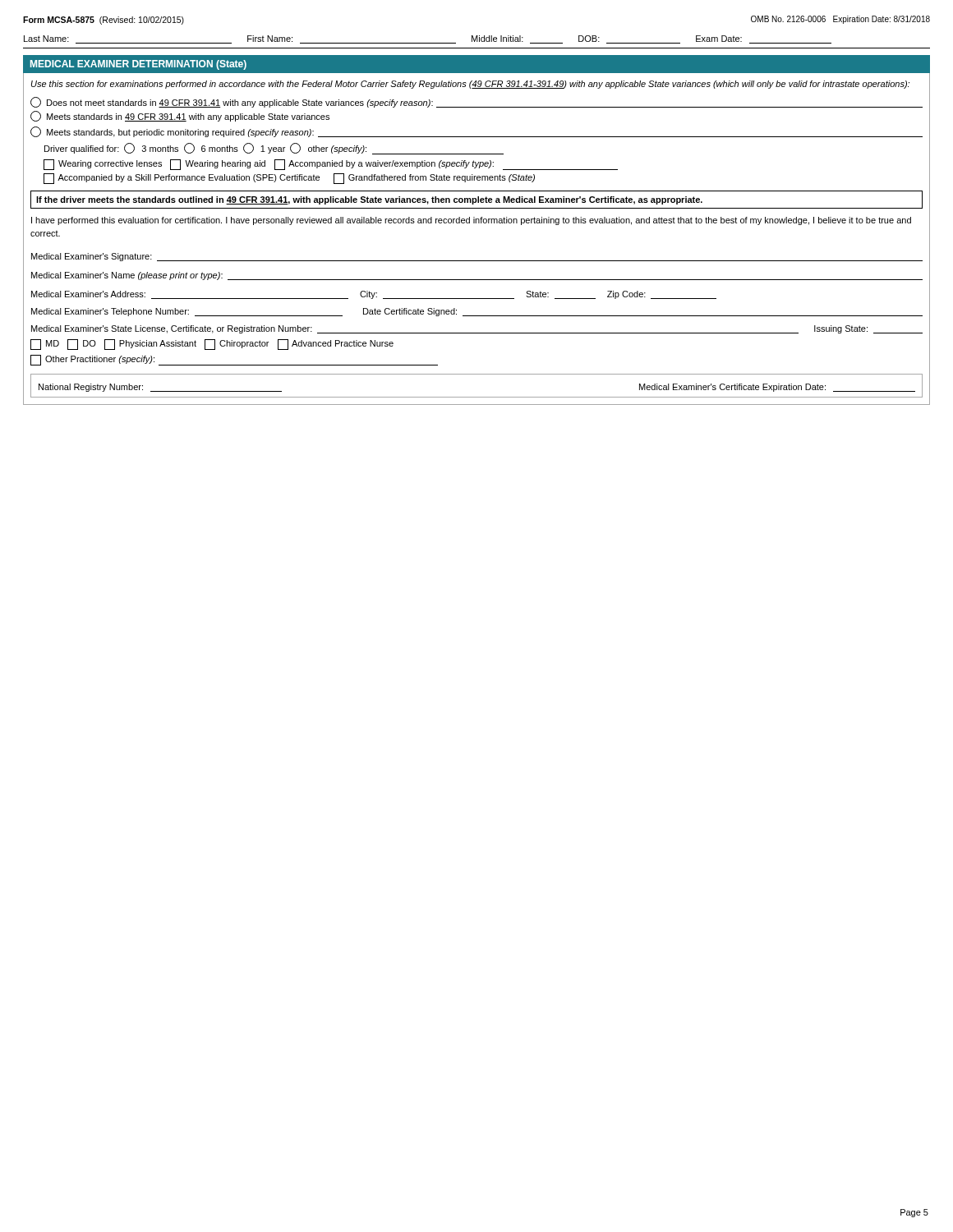Find the text block starting "Accompanied by a"
The width and height of the screenshot is (953, 1232).
(x=289, y=178)
